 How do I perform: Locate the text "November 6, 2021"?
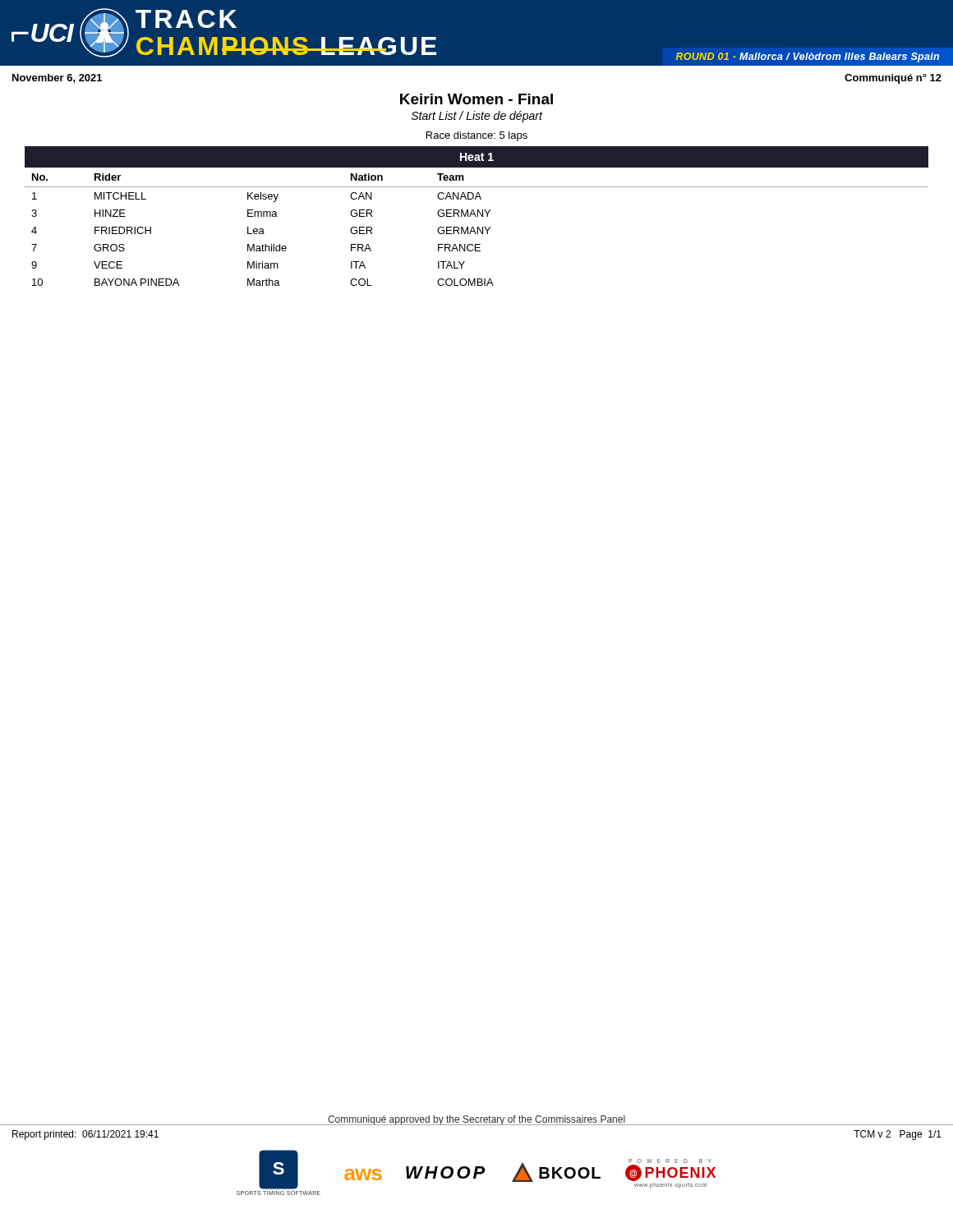tap(57, 78)
